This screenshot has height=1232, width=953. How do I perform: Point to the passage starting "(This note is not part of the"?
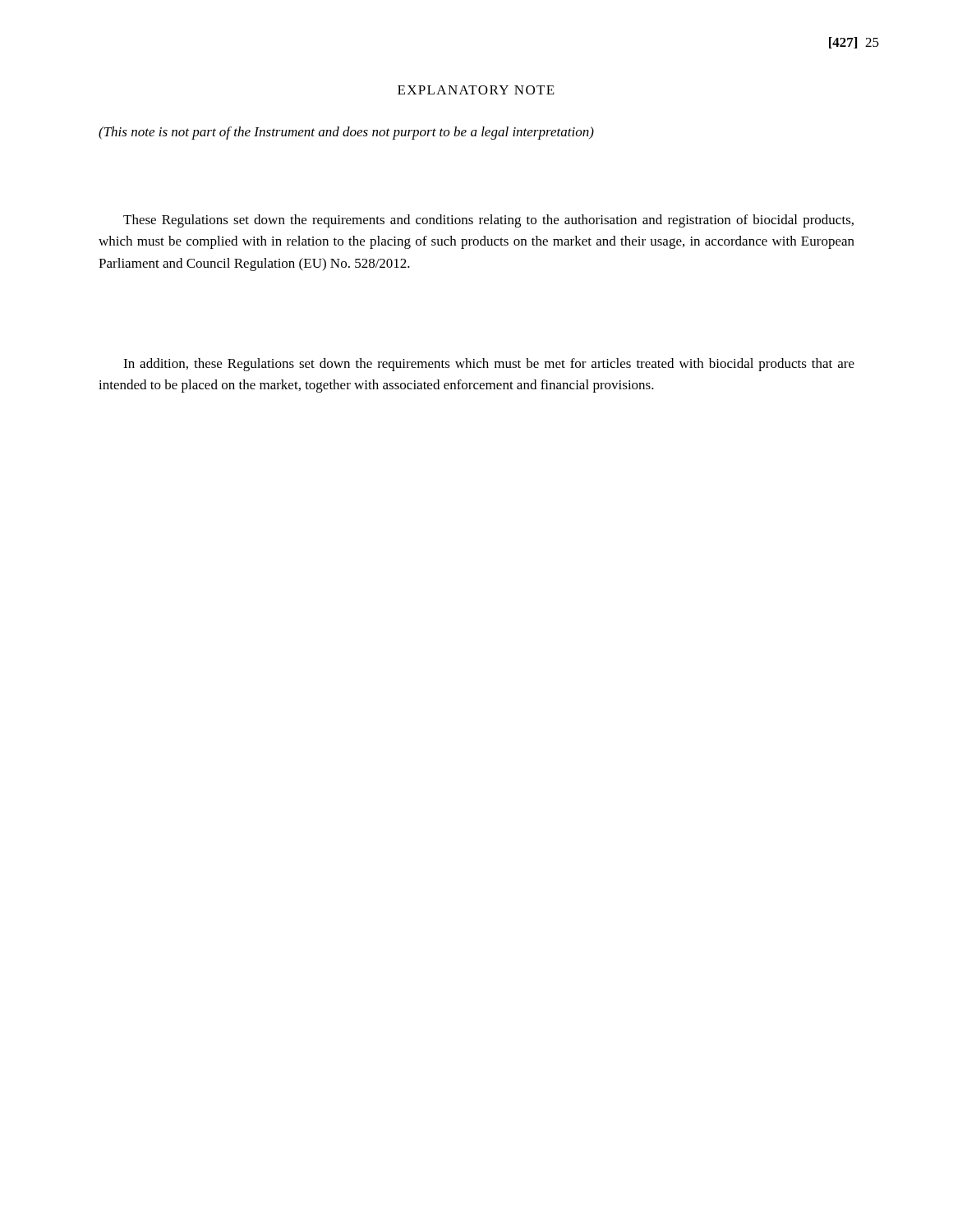click(346, 132)
